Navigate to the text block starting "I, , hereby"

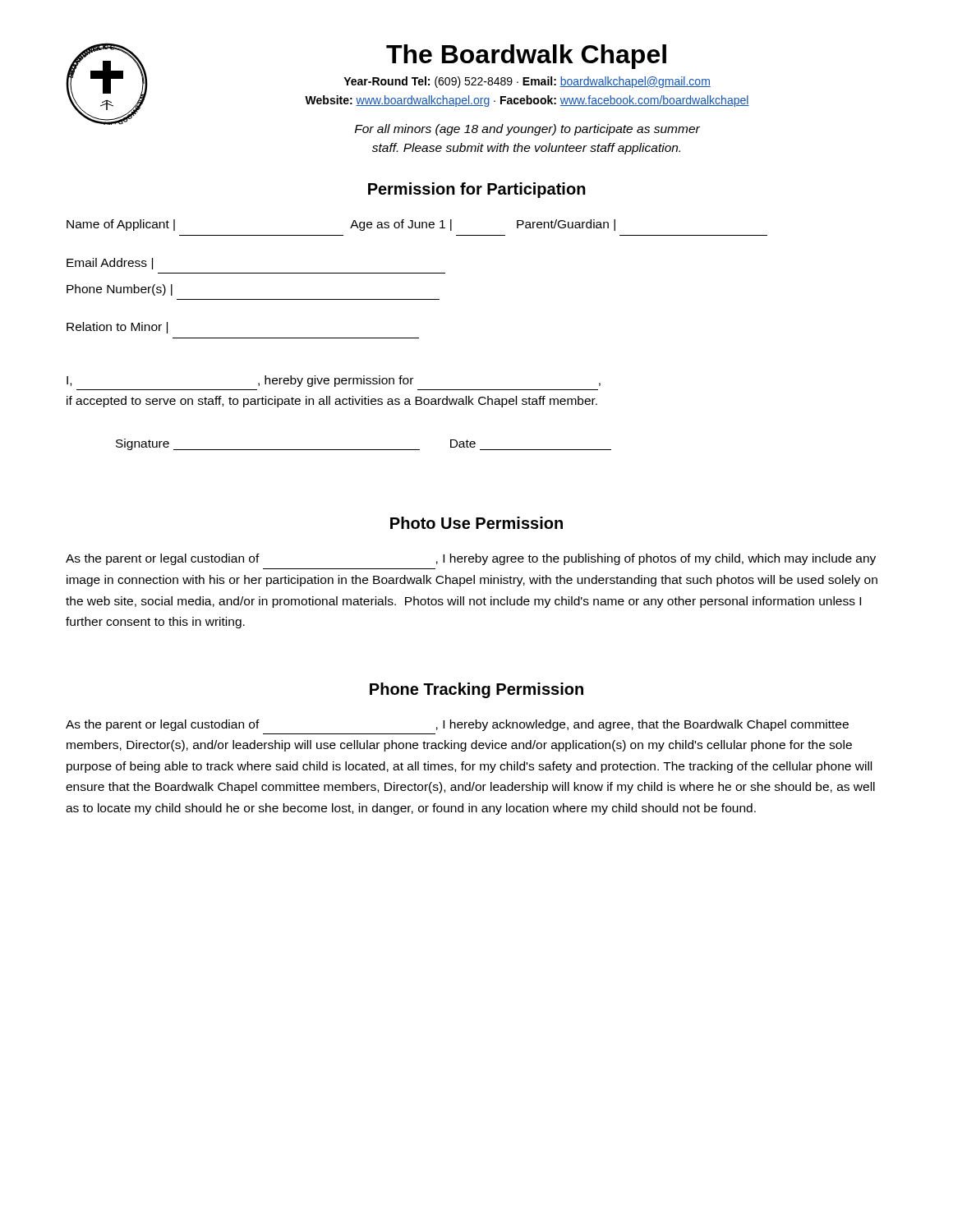[x=334, y=390]
